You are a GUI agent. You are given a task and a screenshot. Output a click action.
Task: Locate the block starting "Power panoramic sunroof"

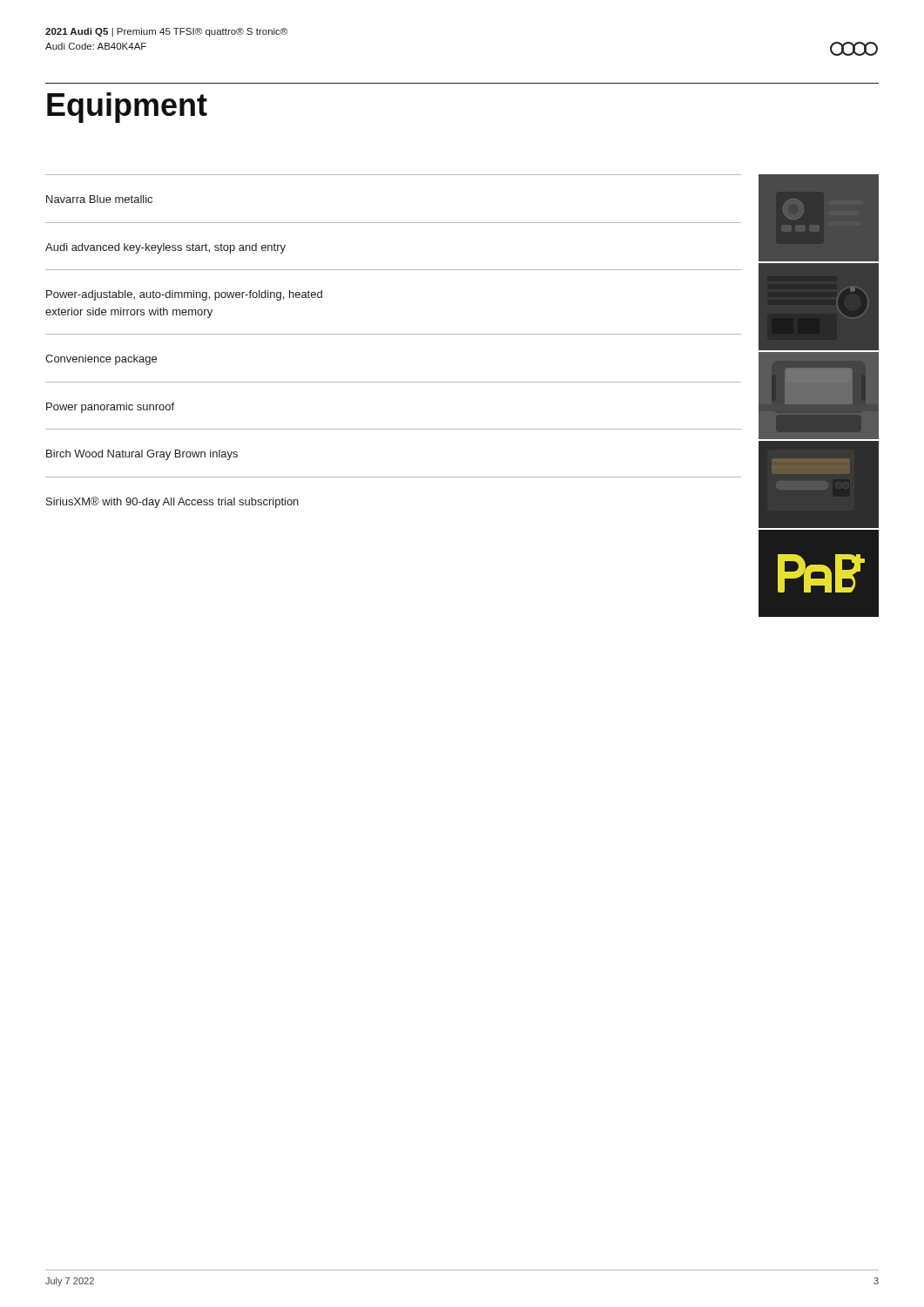pos(110,406)
